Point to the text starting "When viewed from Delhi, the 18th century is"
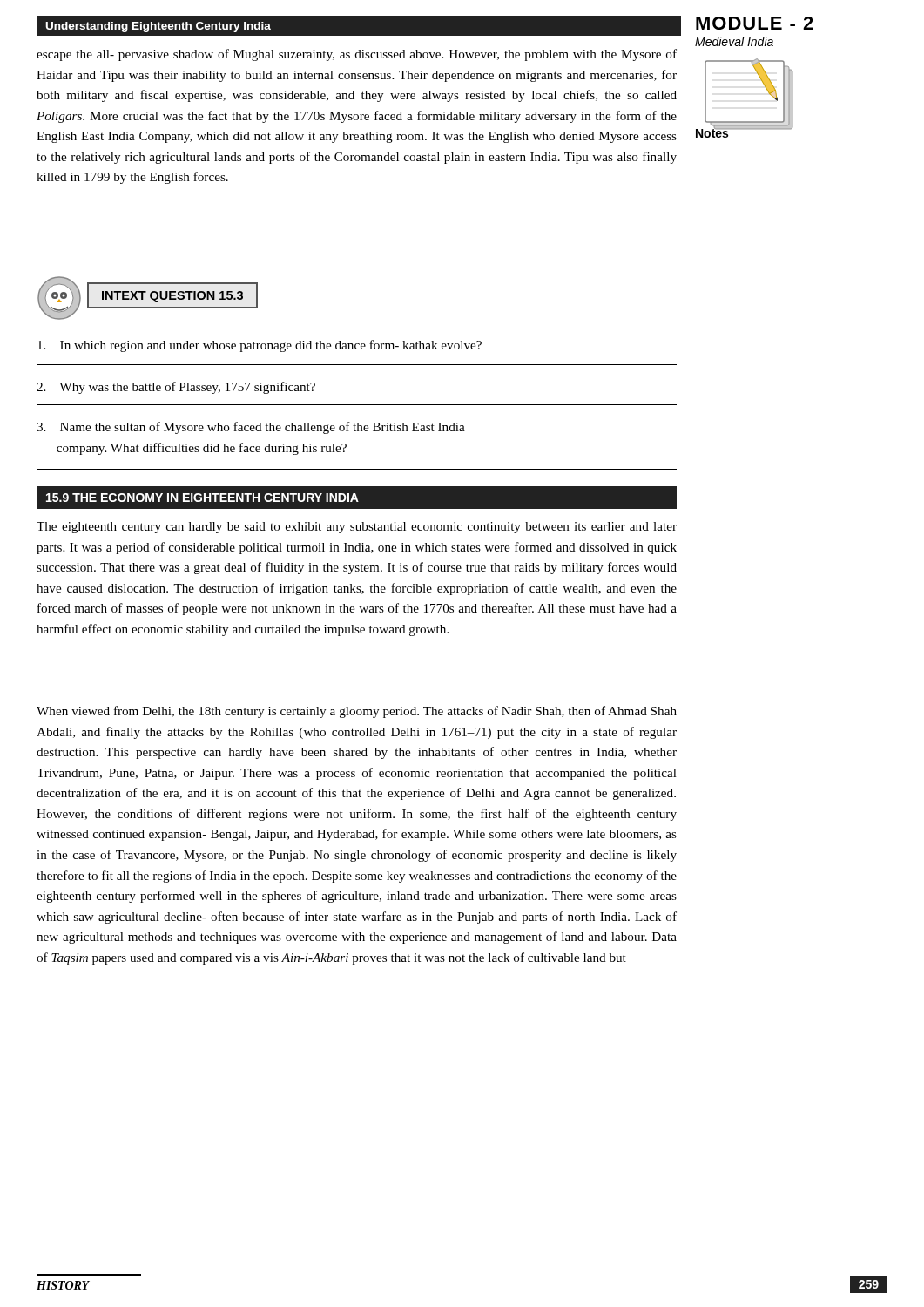Screen dimensions: 1307x924 [357, 834]
